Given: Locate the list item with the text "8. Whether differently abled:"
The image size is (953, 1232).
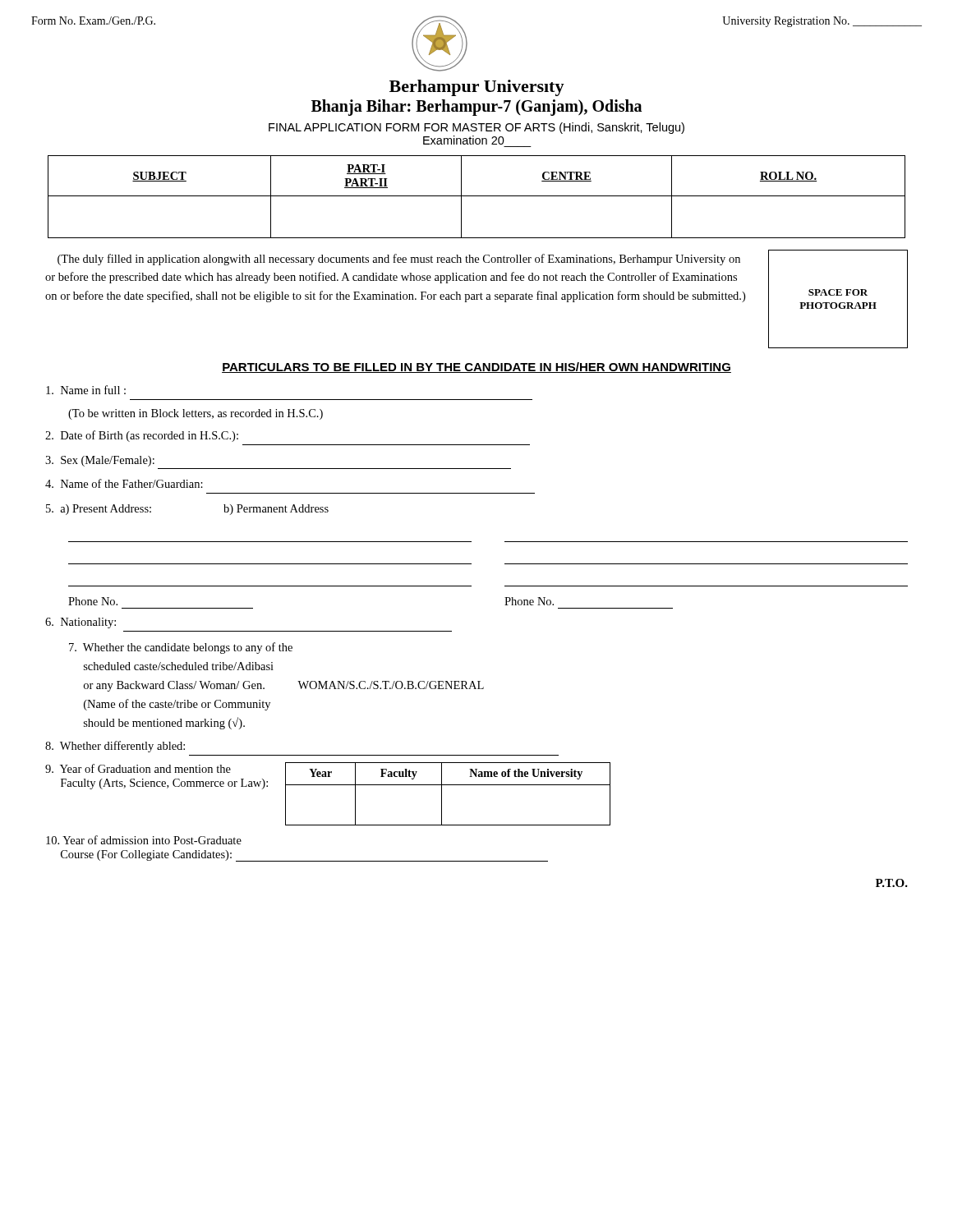Looking at the screenshot, I should [x=302, y=748].
